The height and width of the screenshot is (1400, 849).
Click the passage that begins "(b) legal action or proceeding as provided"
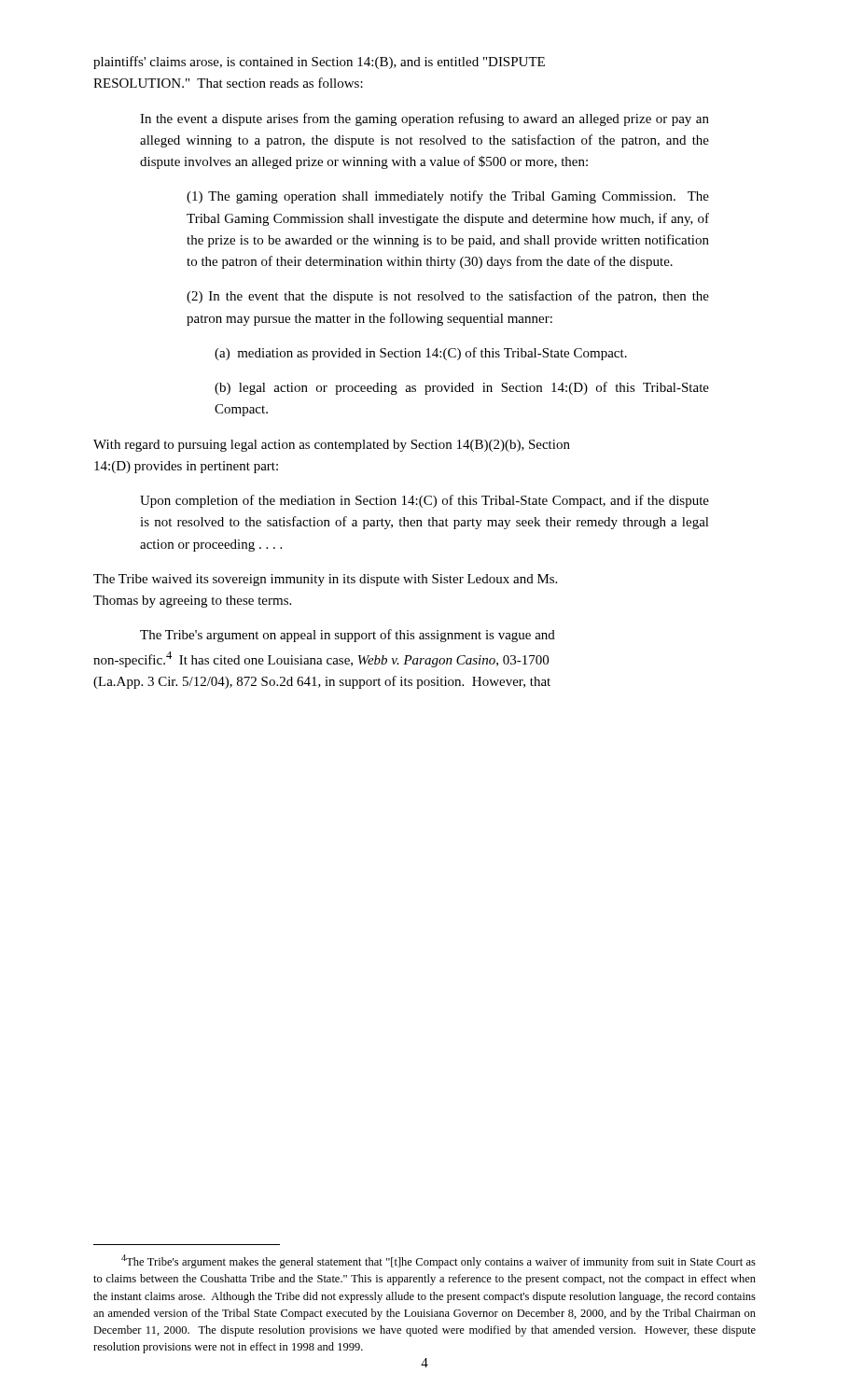click(462, 398)
